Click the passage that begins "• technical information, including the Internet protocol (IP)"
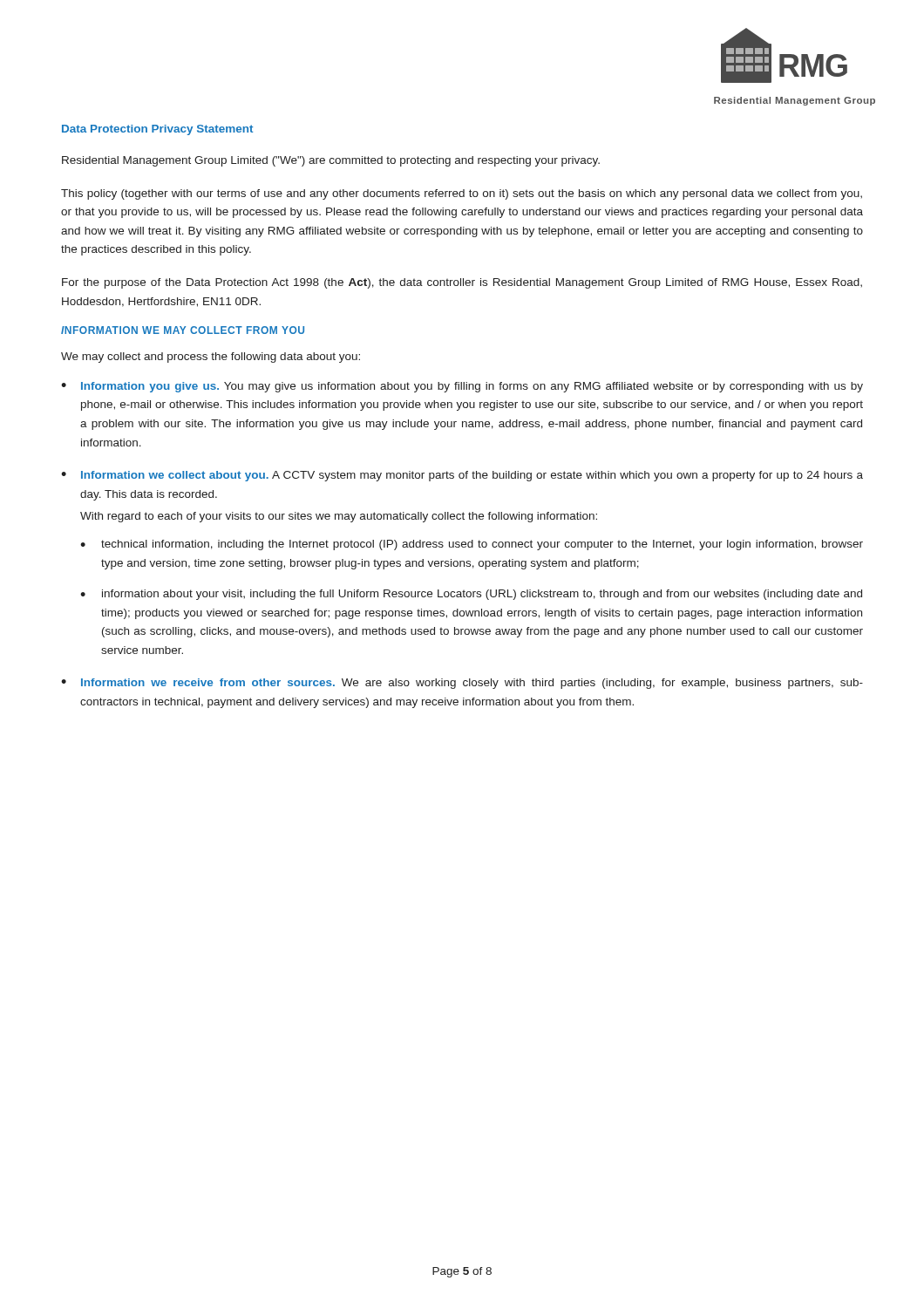 click(x=472, y=553)
